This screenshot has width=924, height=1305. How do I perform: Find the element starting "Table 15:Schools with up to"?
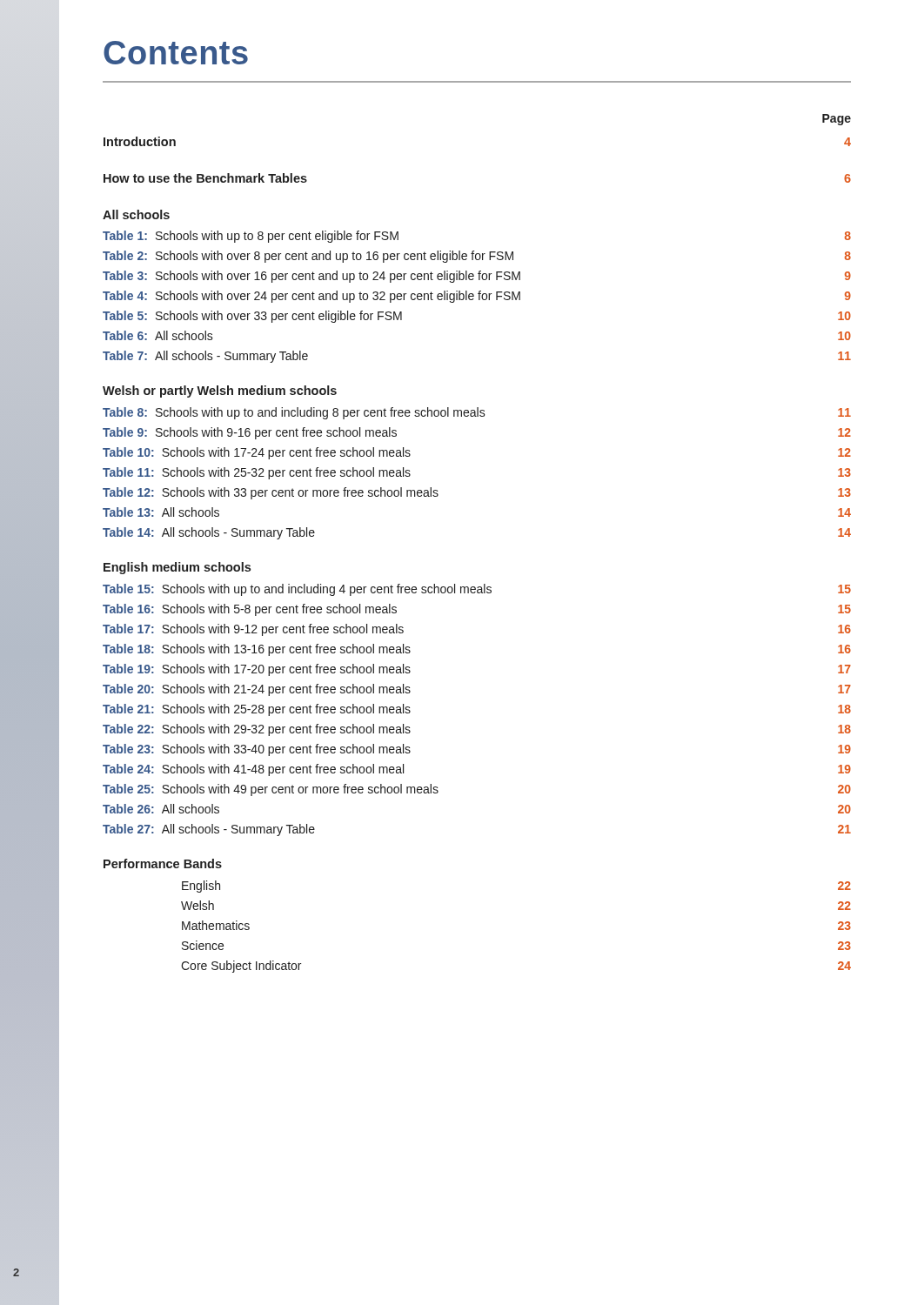[477, 589]
